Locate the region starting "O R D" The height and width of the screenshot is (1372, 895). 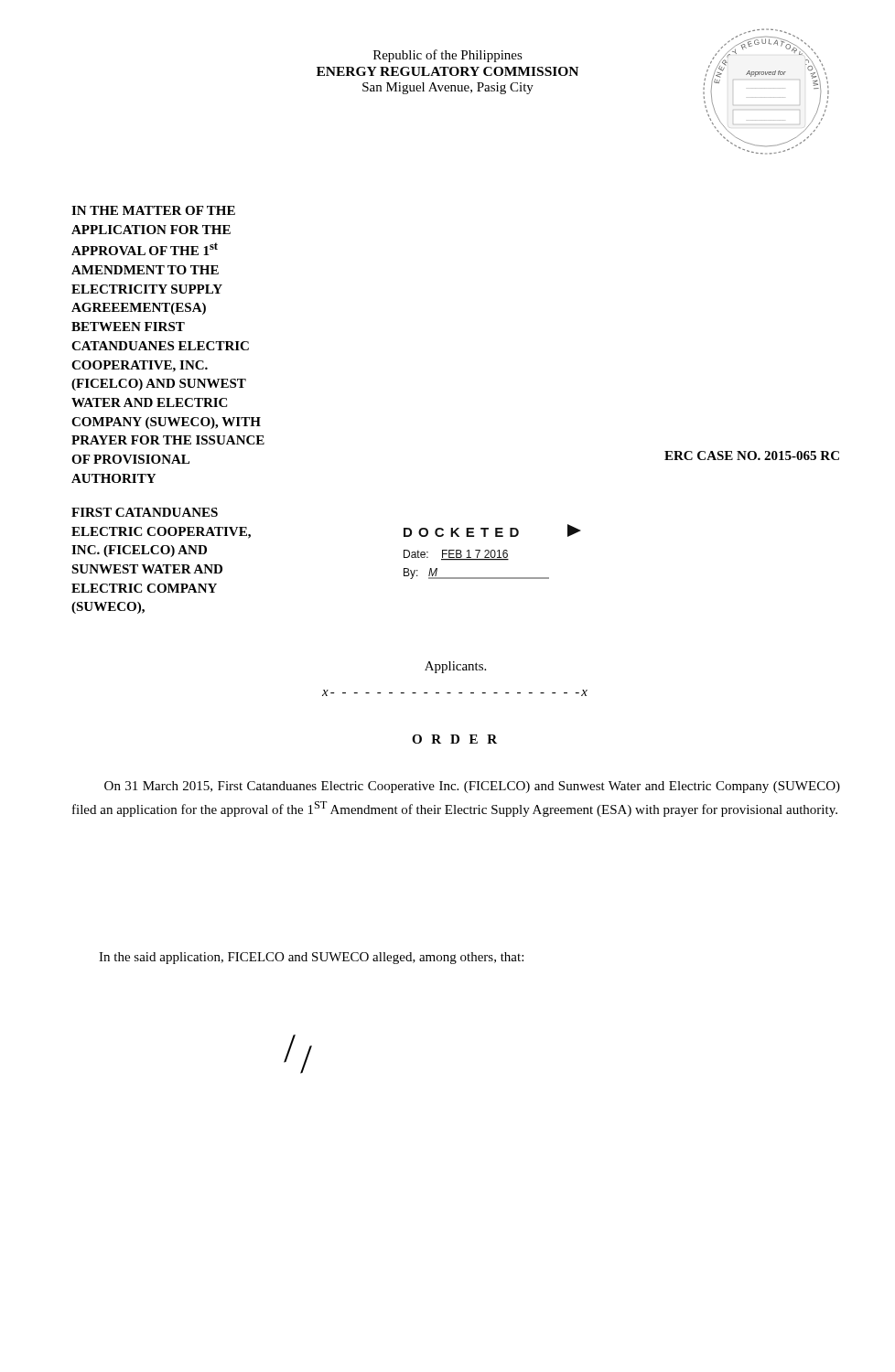pos(456,739)
